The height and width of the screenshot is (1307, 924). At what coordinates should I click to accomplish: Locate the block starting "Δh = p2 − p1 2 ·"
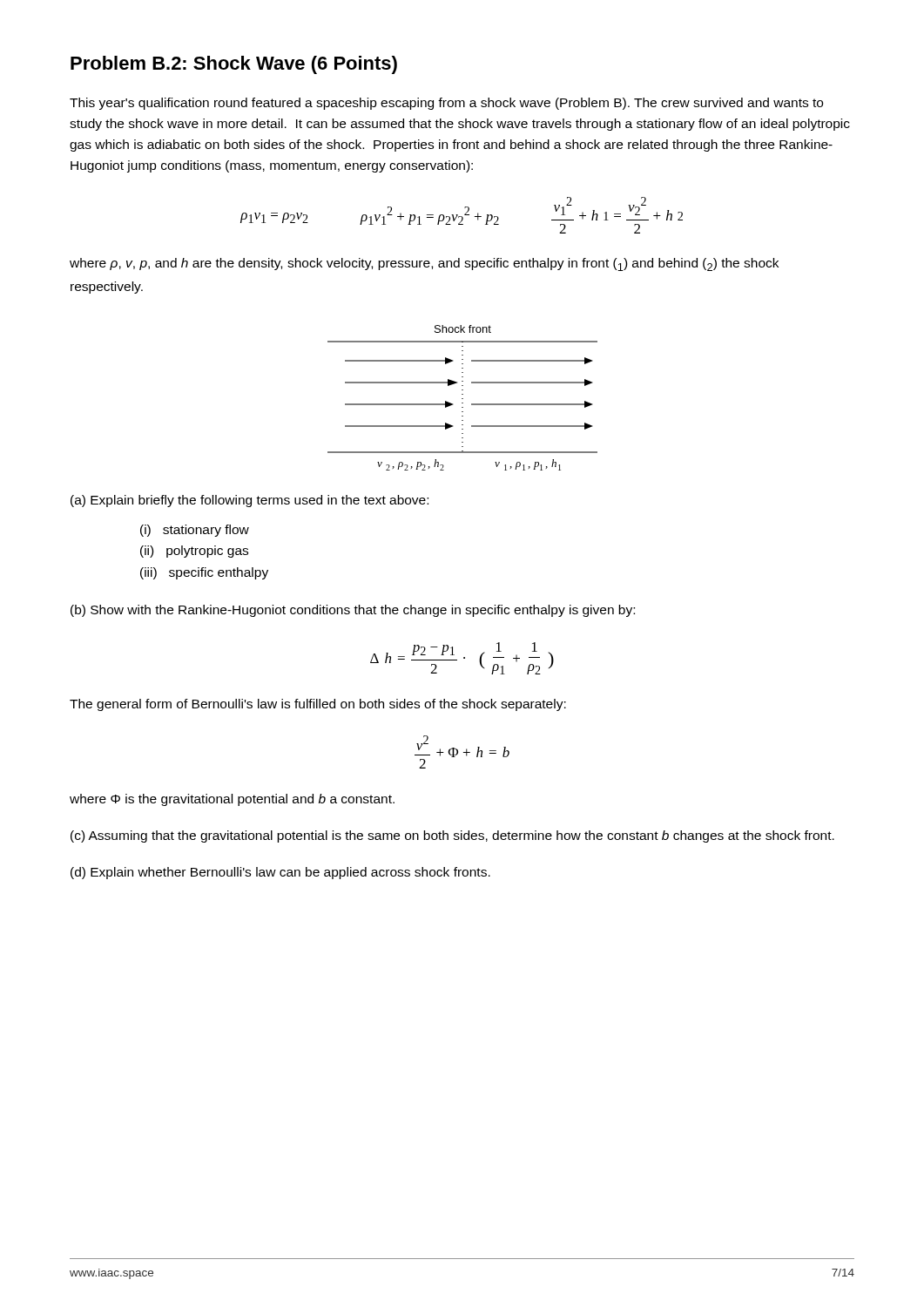tap(462, 659)
